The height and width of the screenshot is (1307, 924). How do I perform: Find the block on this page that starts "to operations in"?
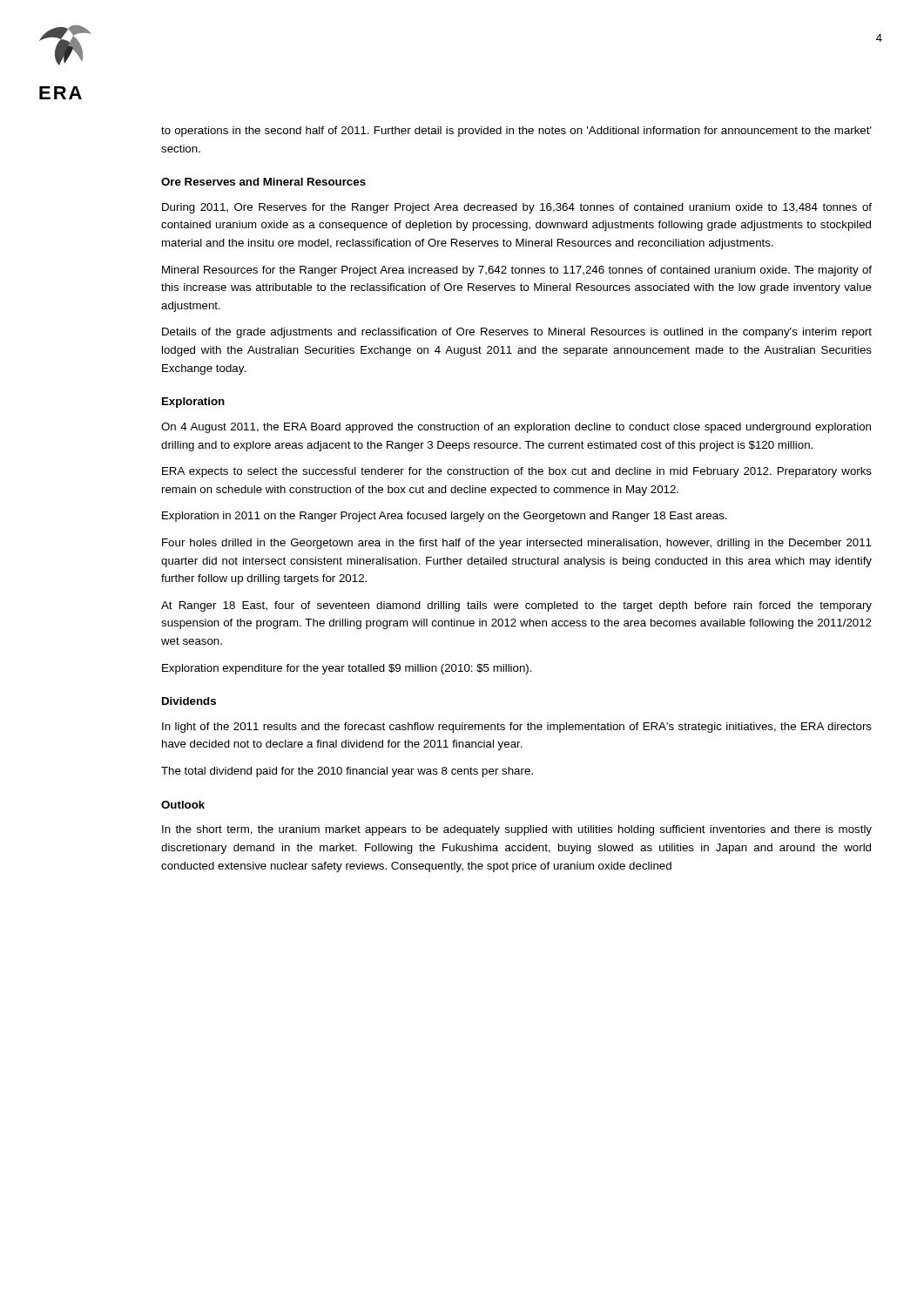click(516, 140)
